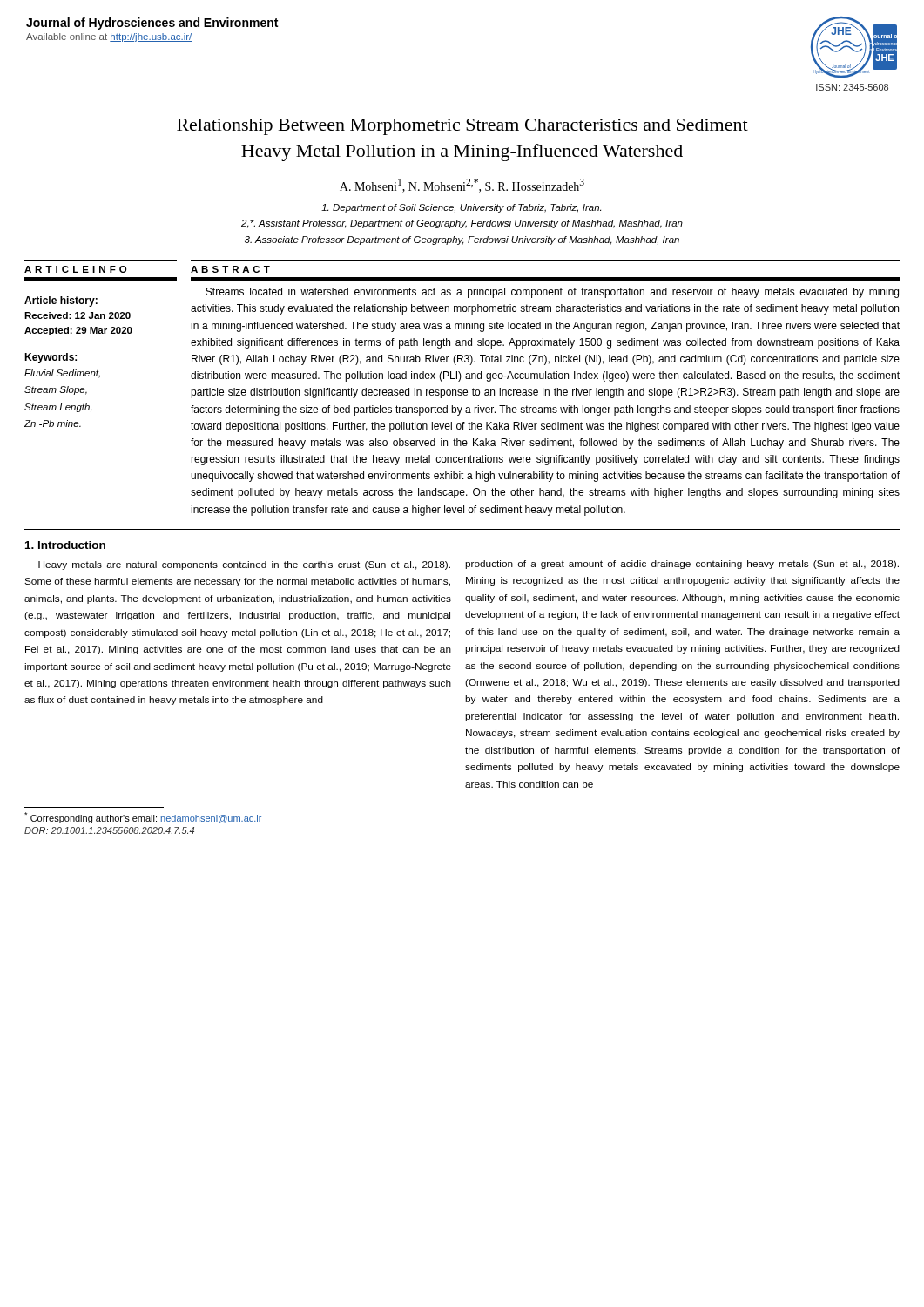The image size is (924, 1307).
Task: Select the block starting "1. Introduction"
Action: point(65,545)
